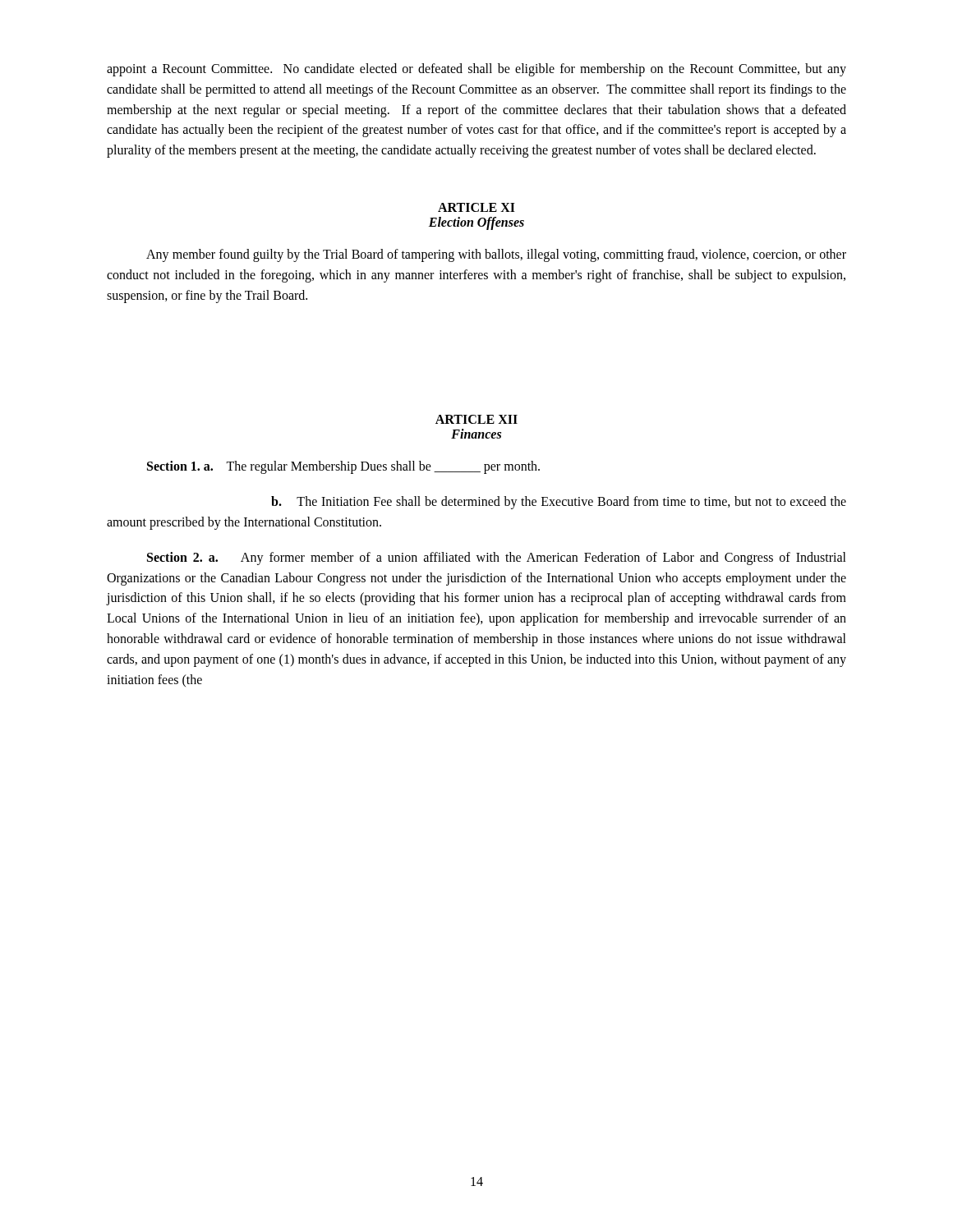Find the section header containing "ARTICLE XI Election"

pyautogui.click(x=476, y=215)
